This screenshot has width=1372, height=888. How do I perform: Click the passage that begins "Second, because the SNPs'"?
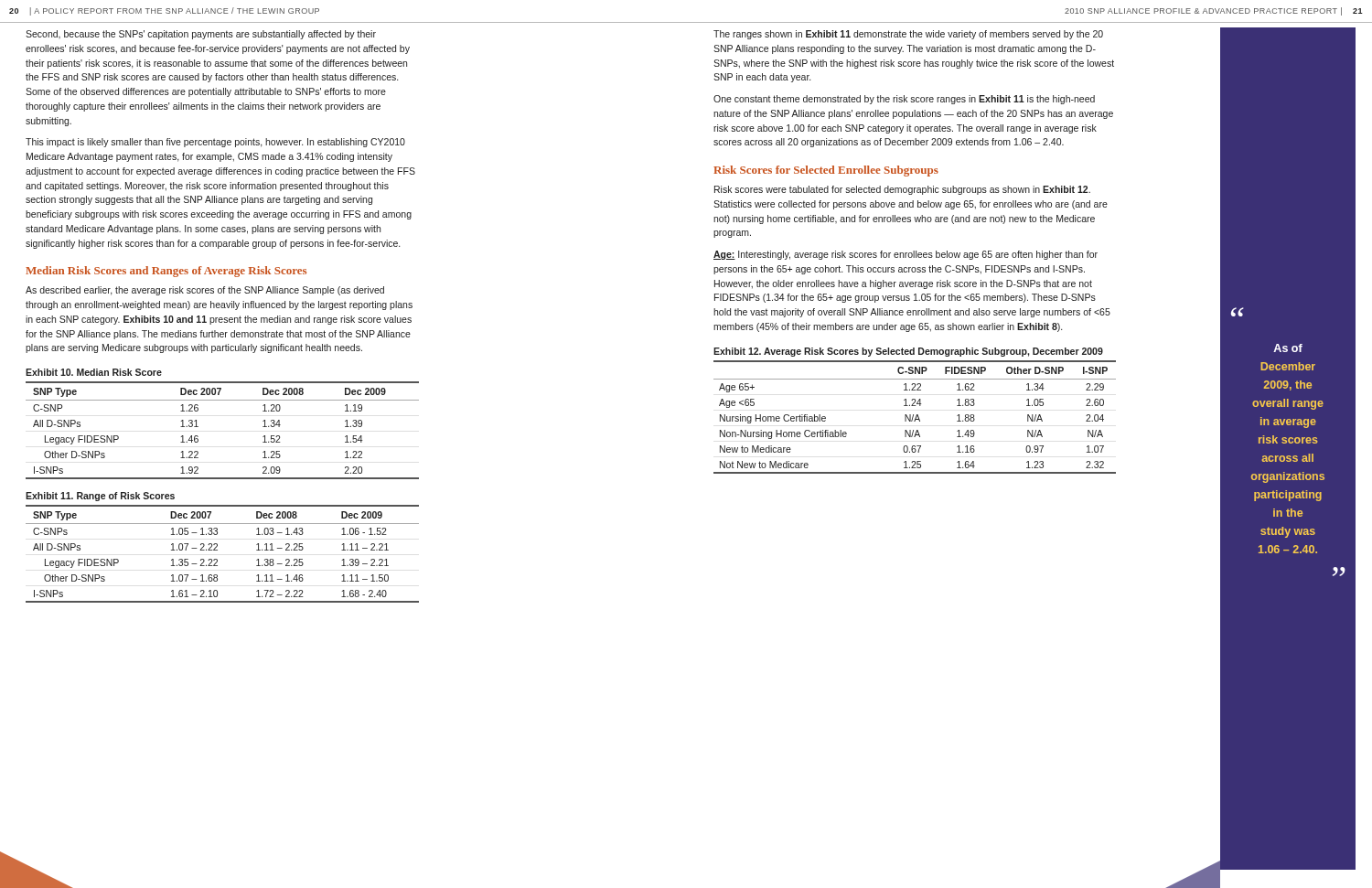[x=222, y=78]
